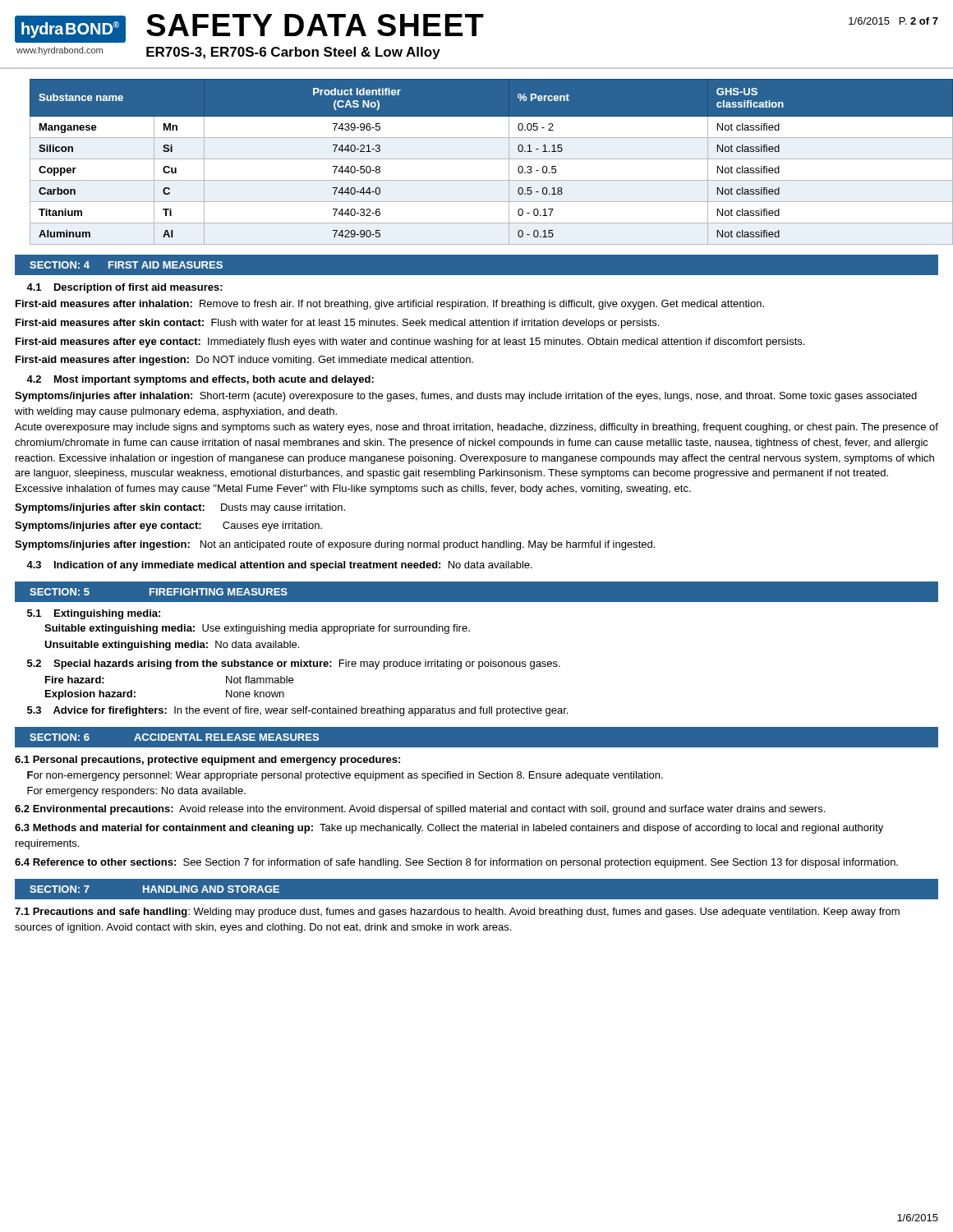This screenshot has width=953, height=1232.
Task: Select the text block that reads "First-aid measures after ingestion: Do NOT induce vomiting."
Action: 244,360
